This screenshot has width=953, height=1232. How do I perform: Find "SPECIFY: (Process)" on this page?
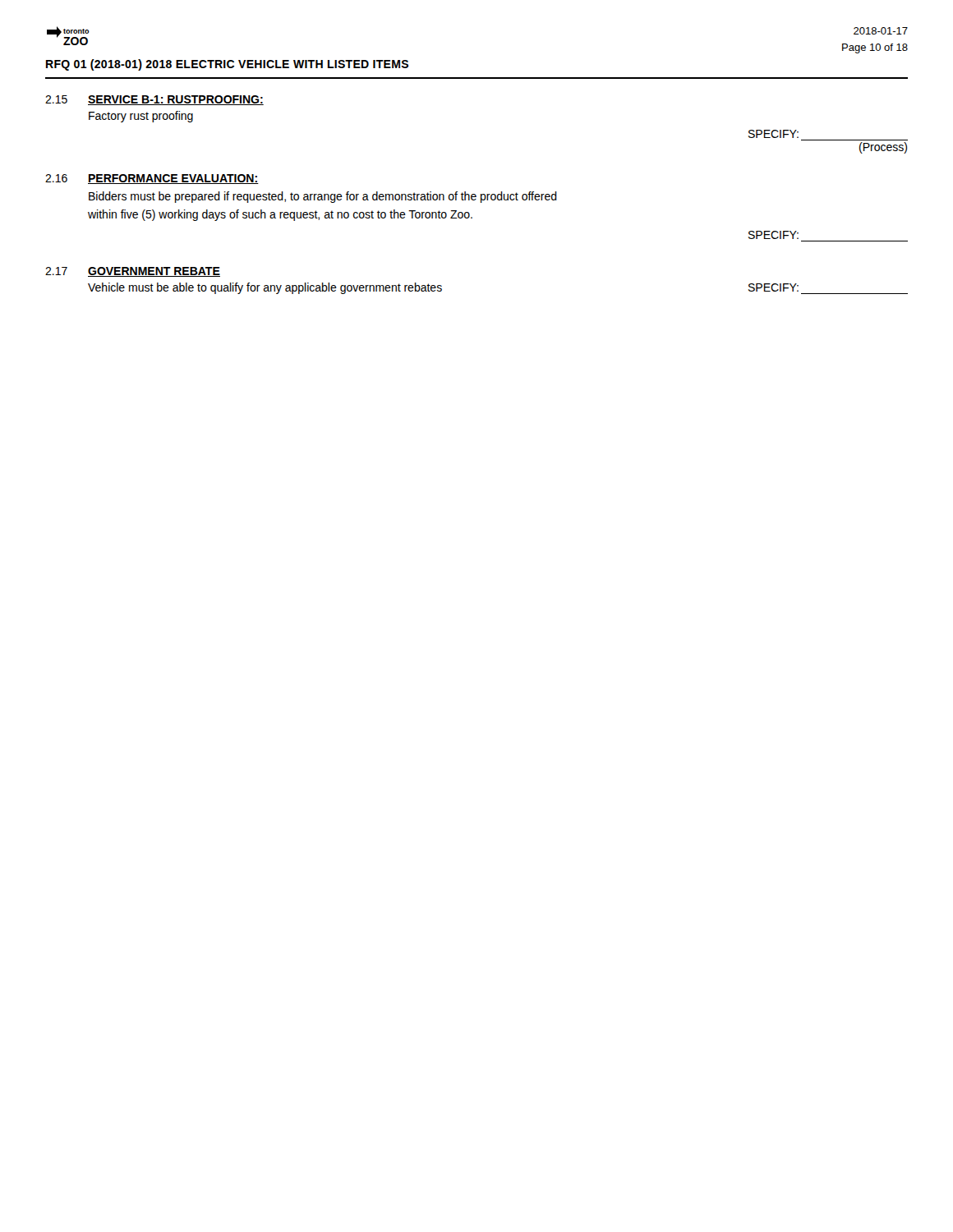coord(828,140)
